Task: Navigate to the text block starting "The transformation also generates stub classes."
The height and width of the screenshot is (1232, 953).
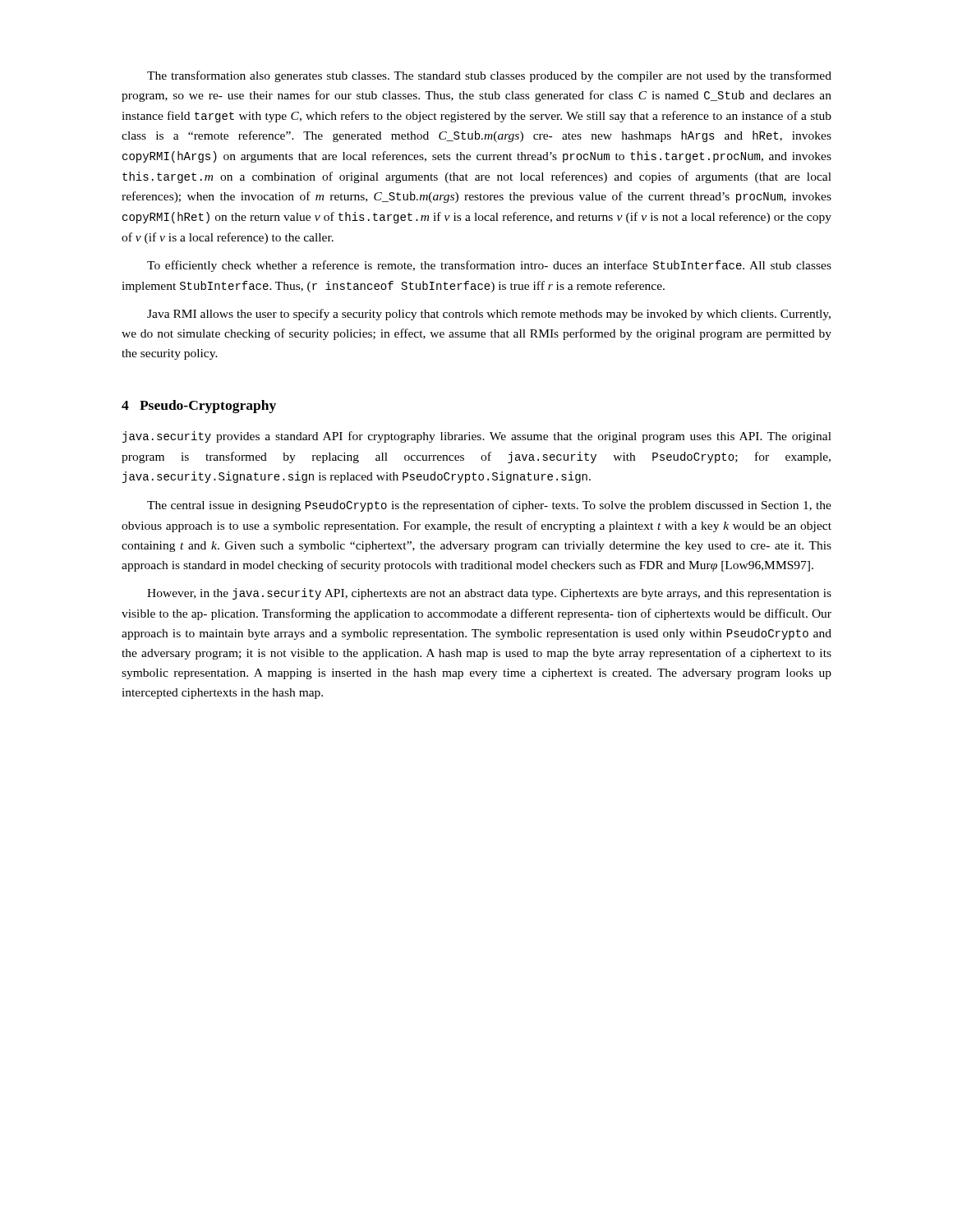Action: coord(476,156)
